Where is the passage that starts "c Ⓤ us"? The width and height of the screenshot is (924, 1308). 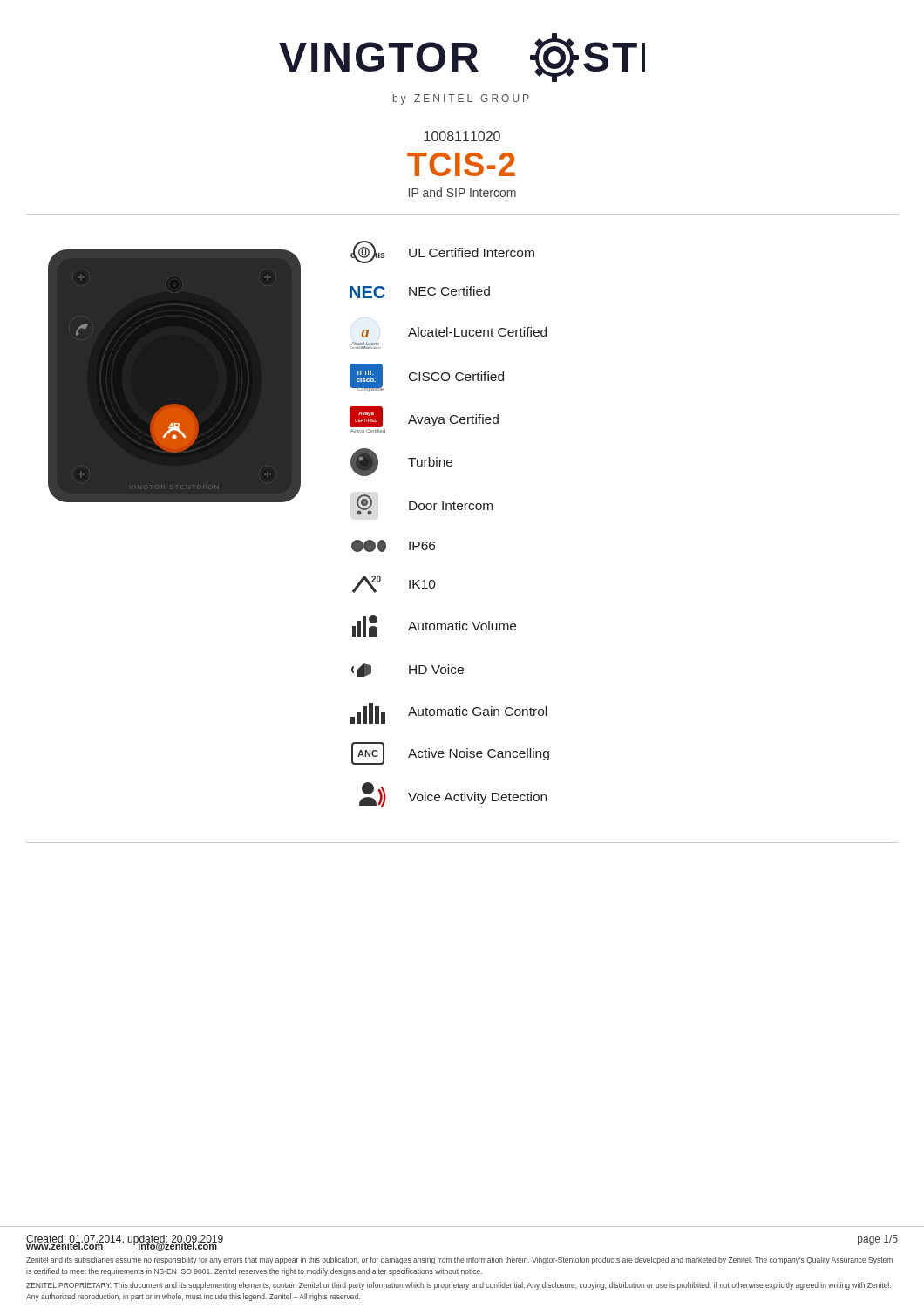(x=442, y=253)
